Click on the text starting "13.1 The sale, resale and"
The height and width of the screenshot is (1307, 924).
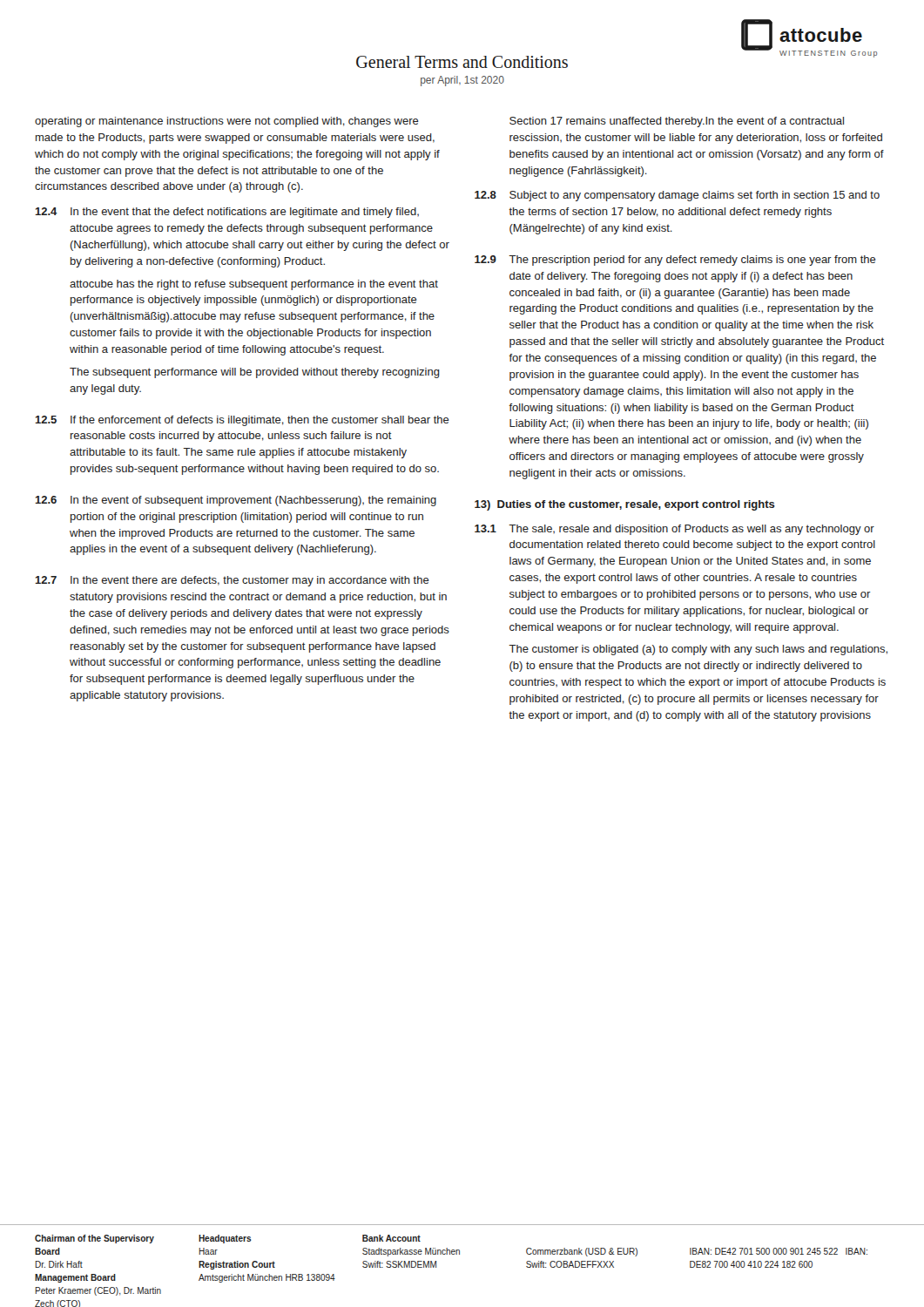682,625
